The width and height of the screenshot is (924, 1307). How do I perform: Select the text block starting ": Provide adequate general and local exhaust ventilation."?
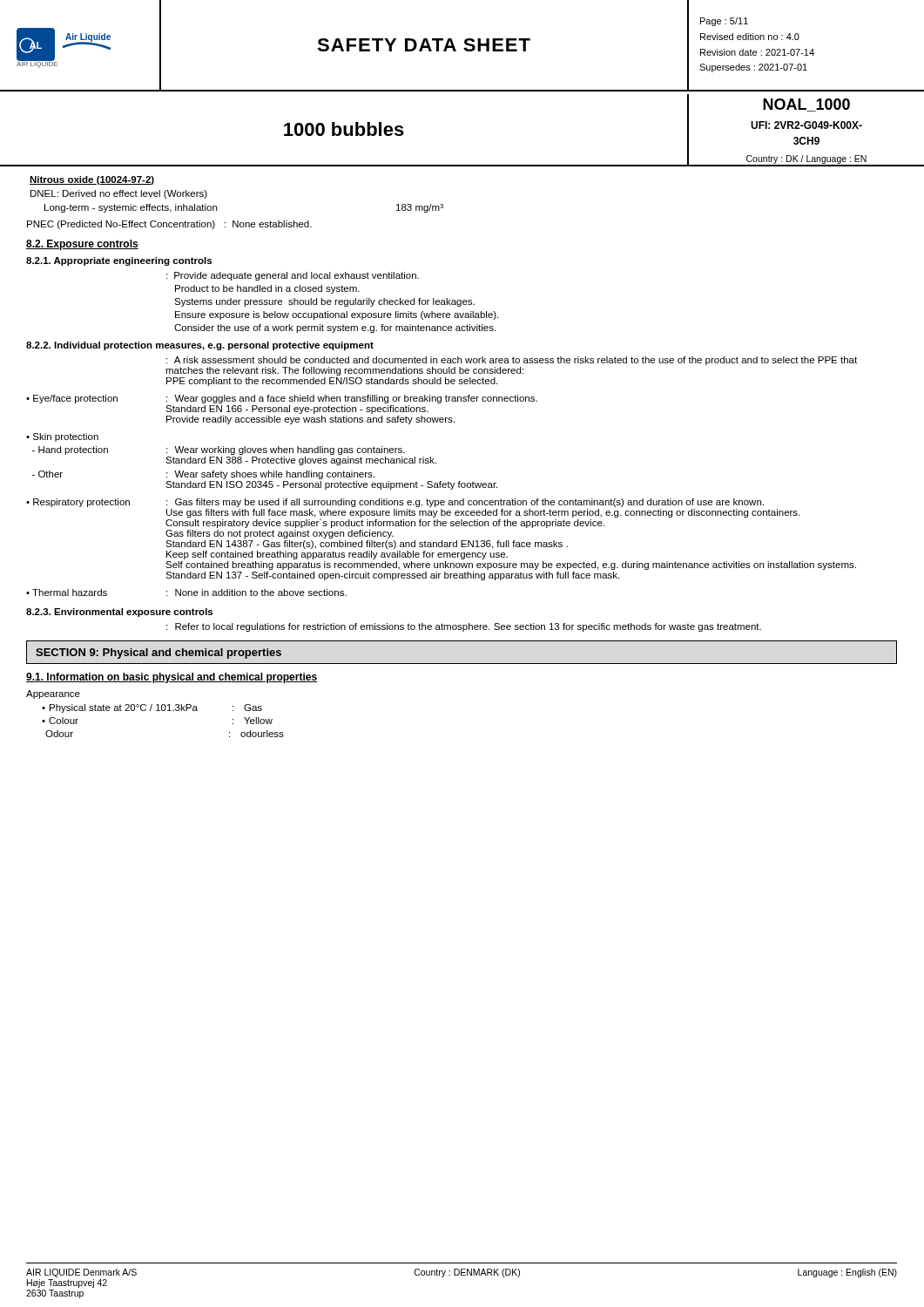tap(293, 275)
